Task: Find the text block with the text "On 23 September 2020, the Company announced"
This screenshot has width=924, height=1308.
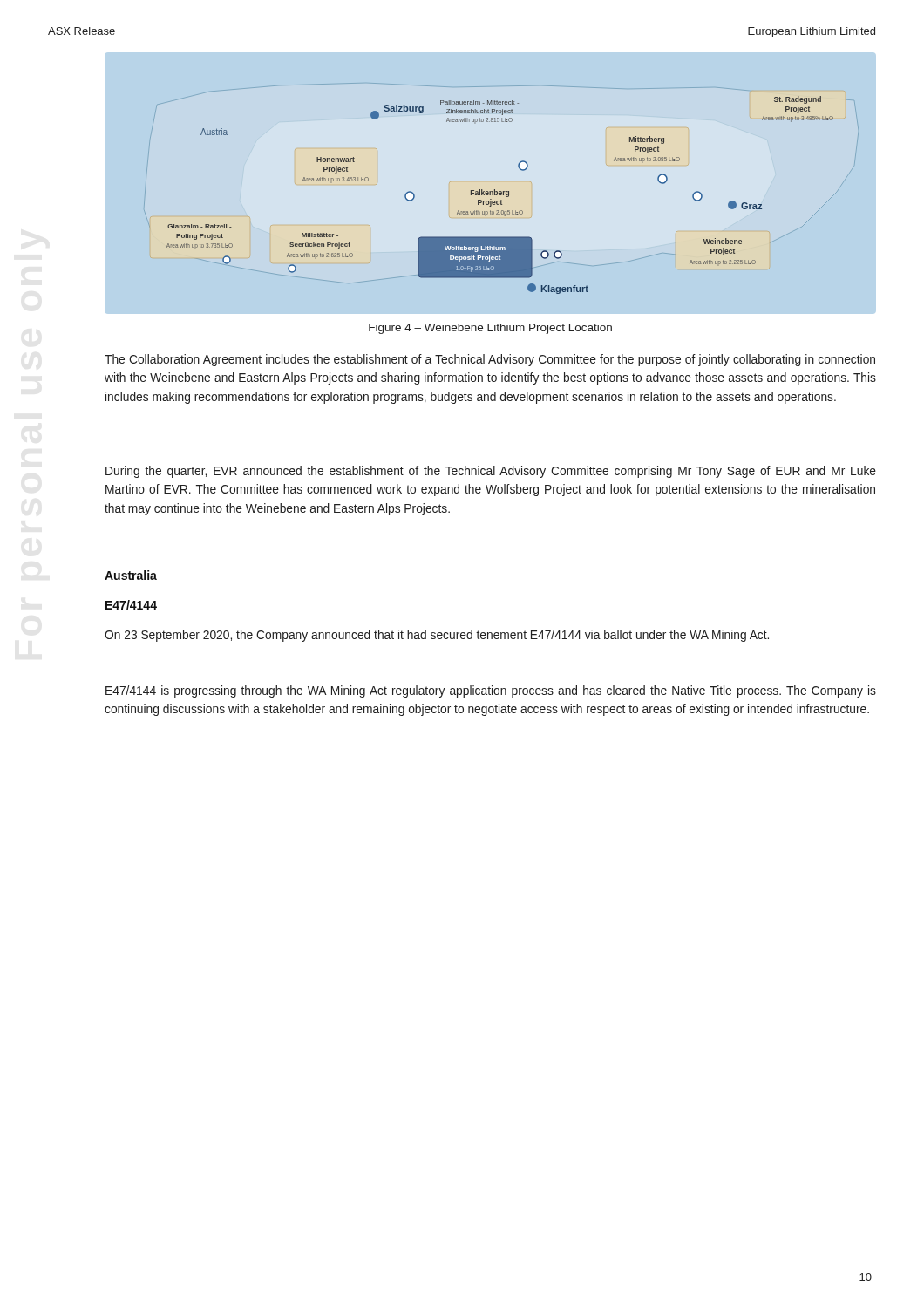Action: click(437, 635)
